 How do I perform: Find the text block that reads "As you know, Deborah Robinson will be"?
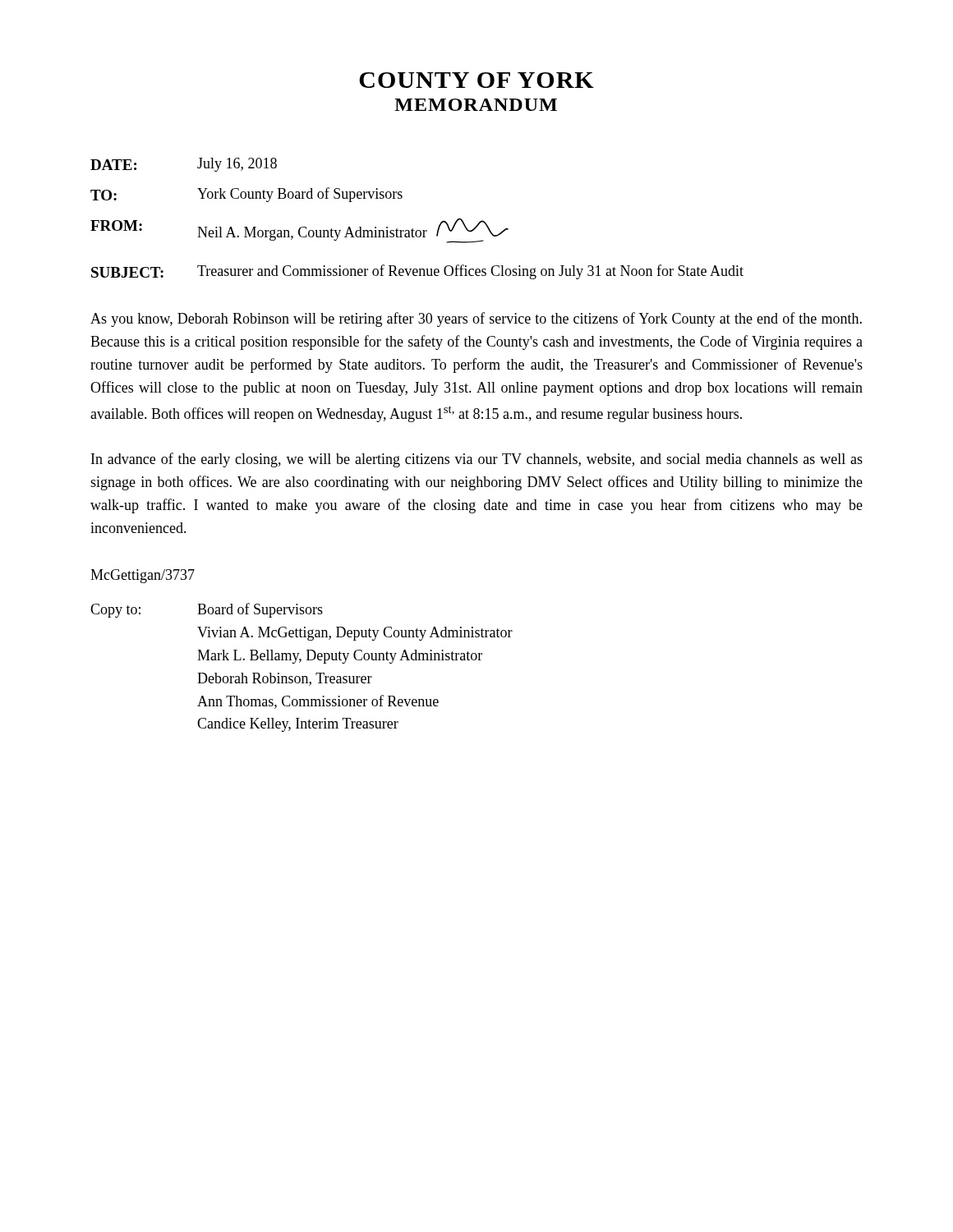(x=476, y=366)
